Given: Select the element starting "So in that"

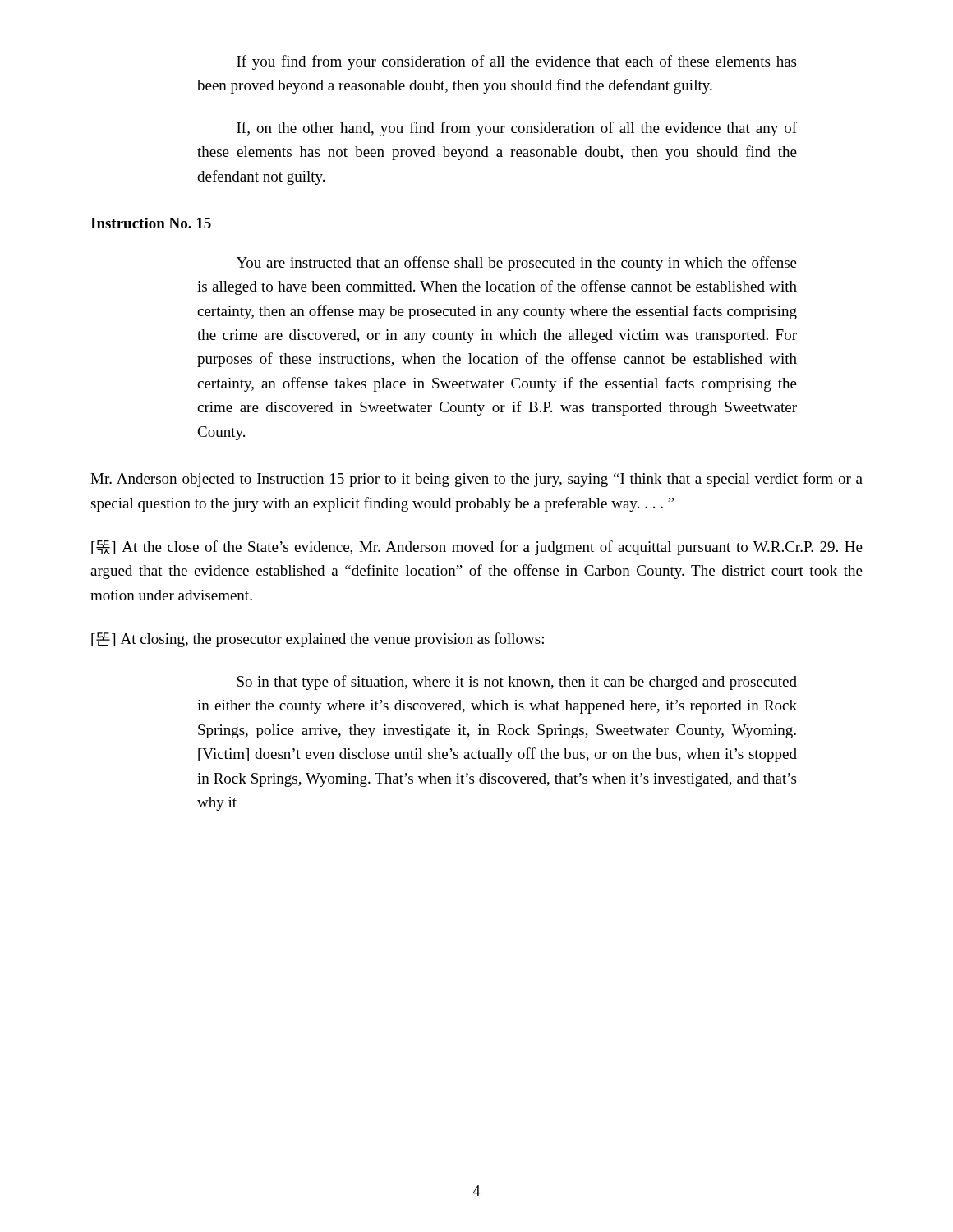Looking at the screenshot, I should [x=497, y=742].
